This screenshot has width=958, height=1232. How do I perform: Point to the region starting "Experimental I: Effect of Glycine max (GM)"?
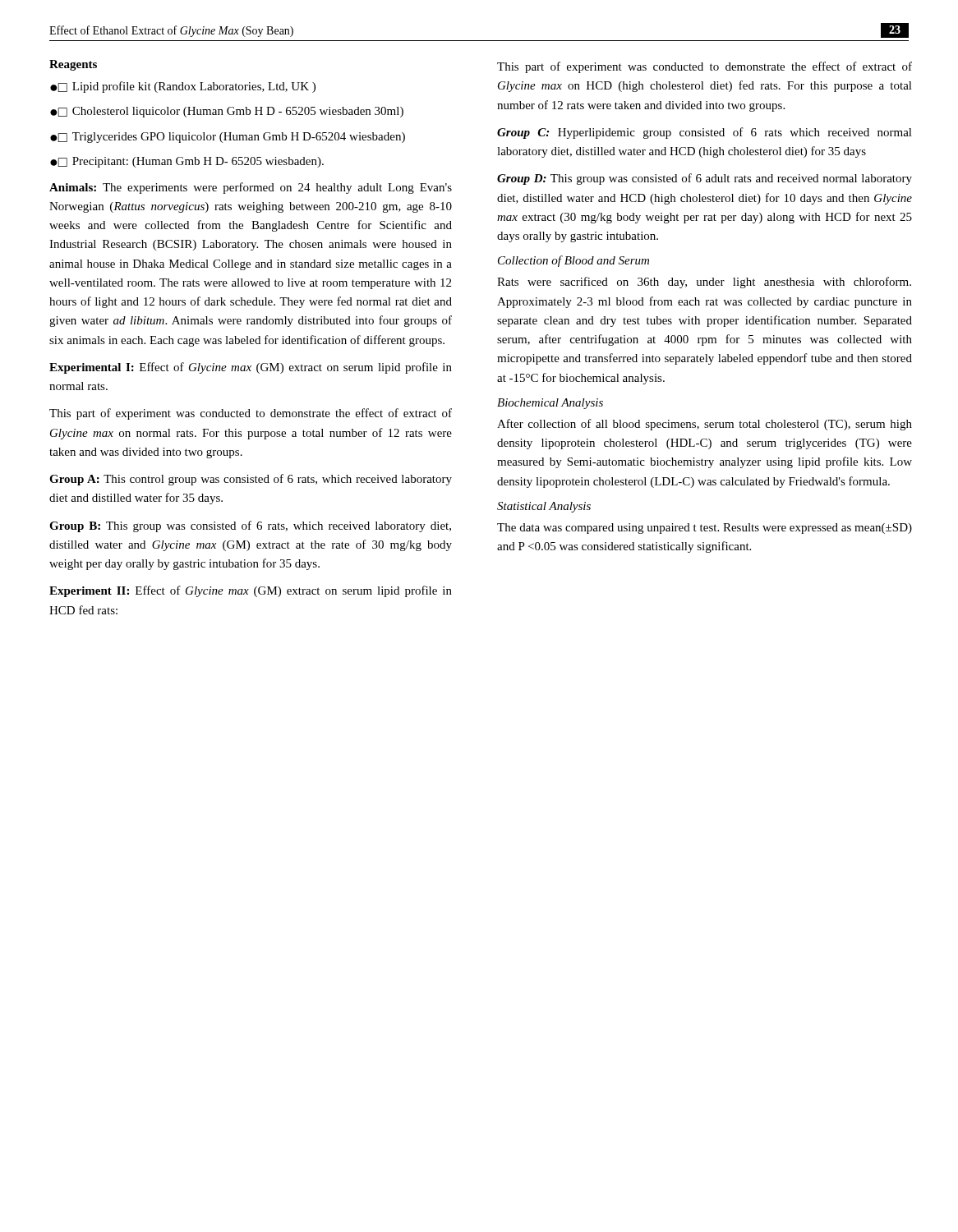(251, 376)
